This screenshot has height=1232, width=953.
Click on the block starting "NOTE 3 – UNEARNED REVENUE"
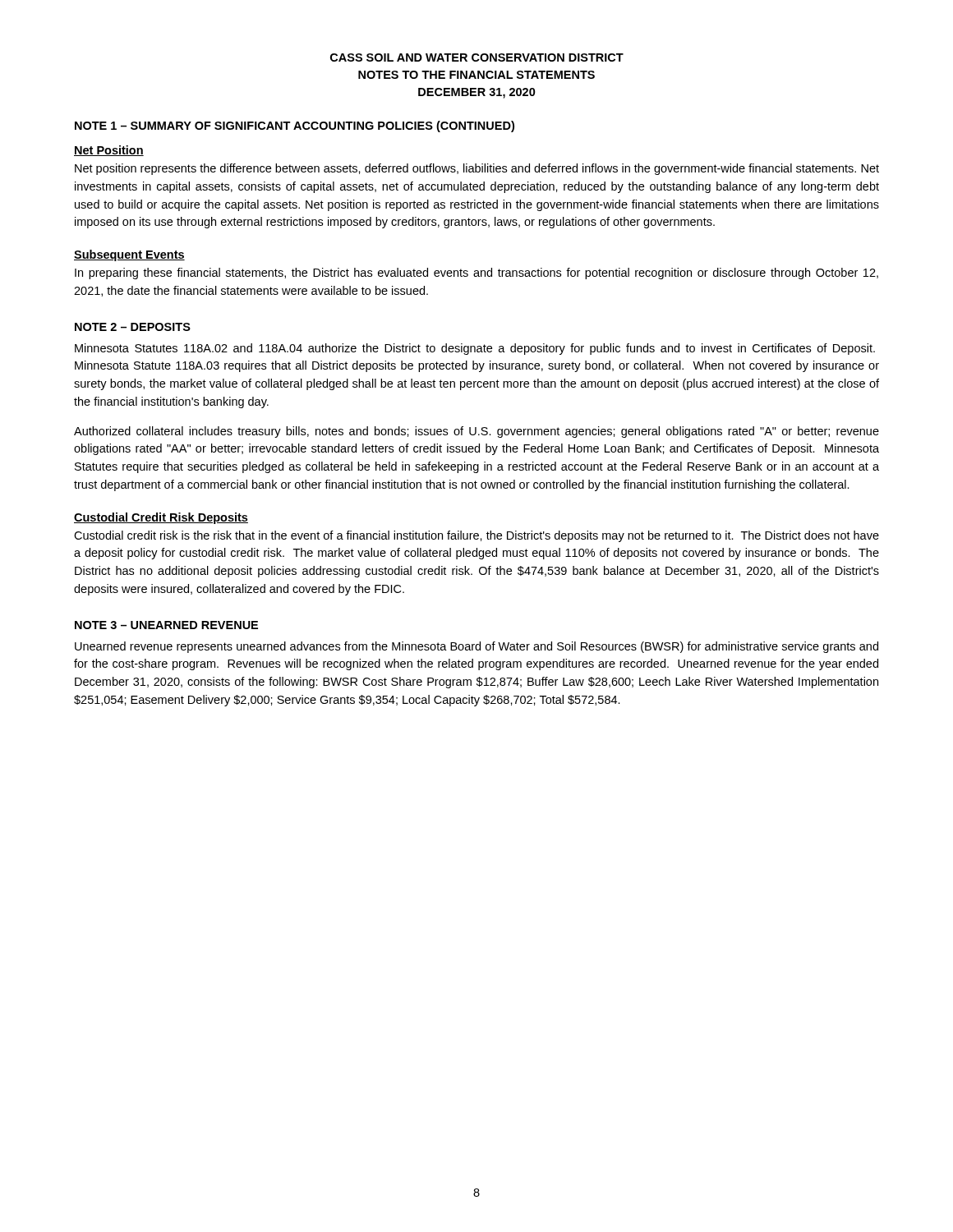click(166, 625)
